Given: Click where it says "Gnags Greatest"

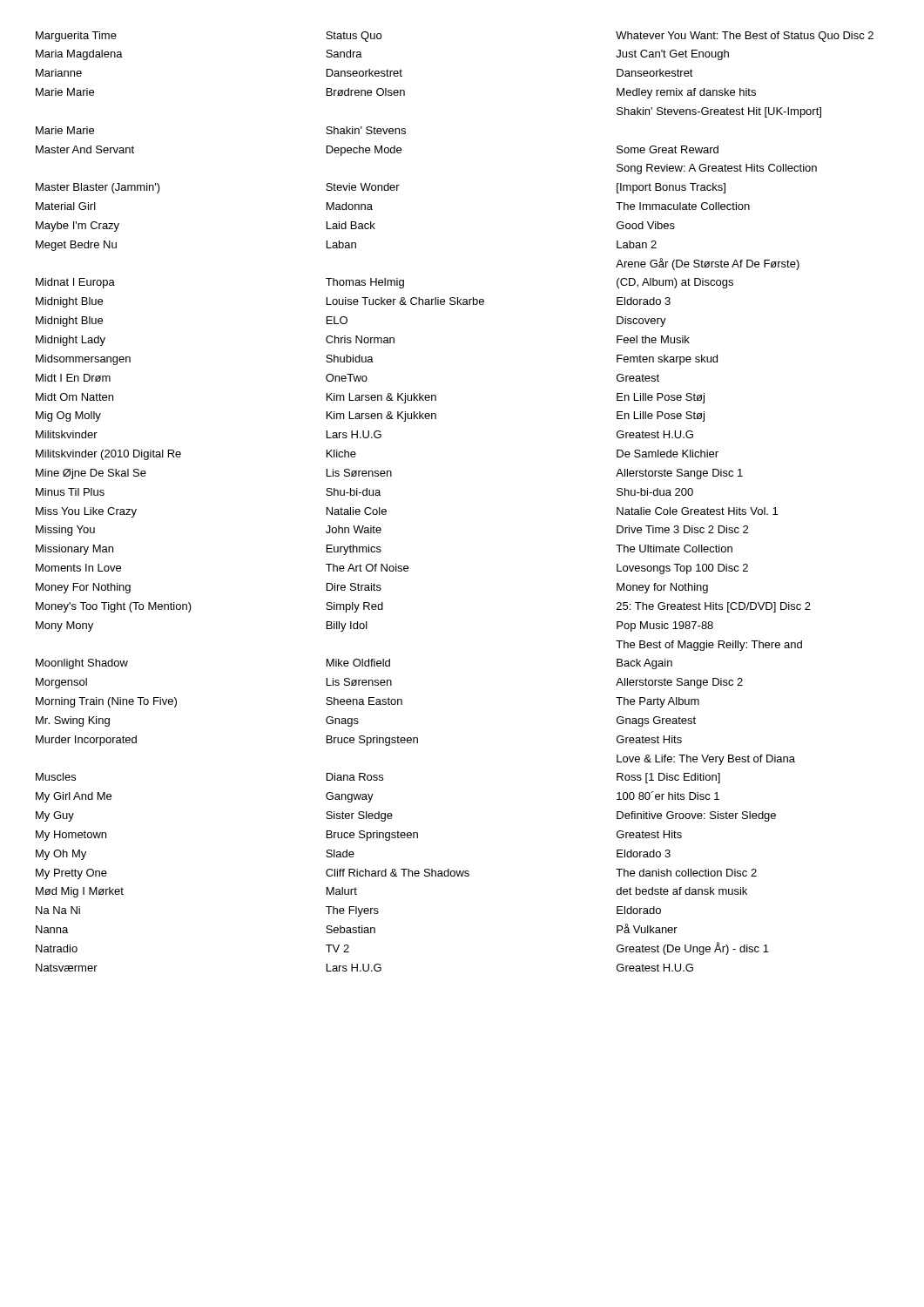Looking at the screenshot, I should click(656, 720).
